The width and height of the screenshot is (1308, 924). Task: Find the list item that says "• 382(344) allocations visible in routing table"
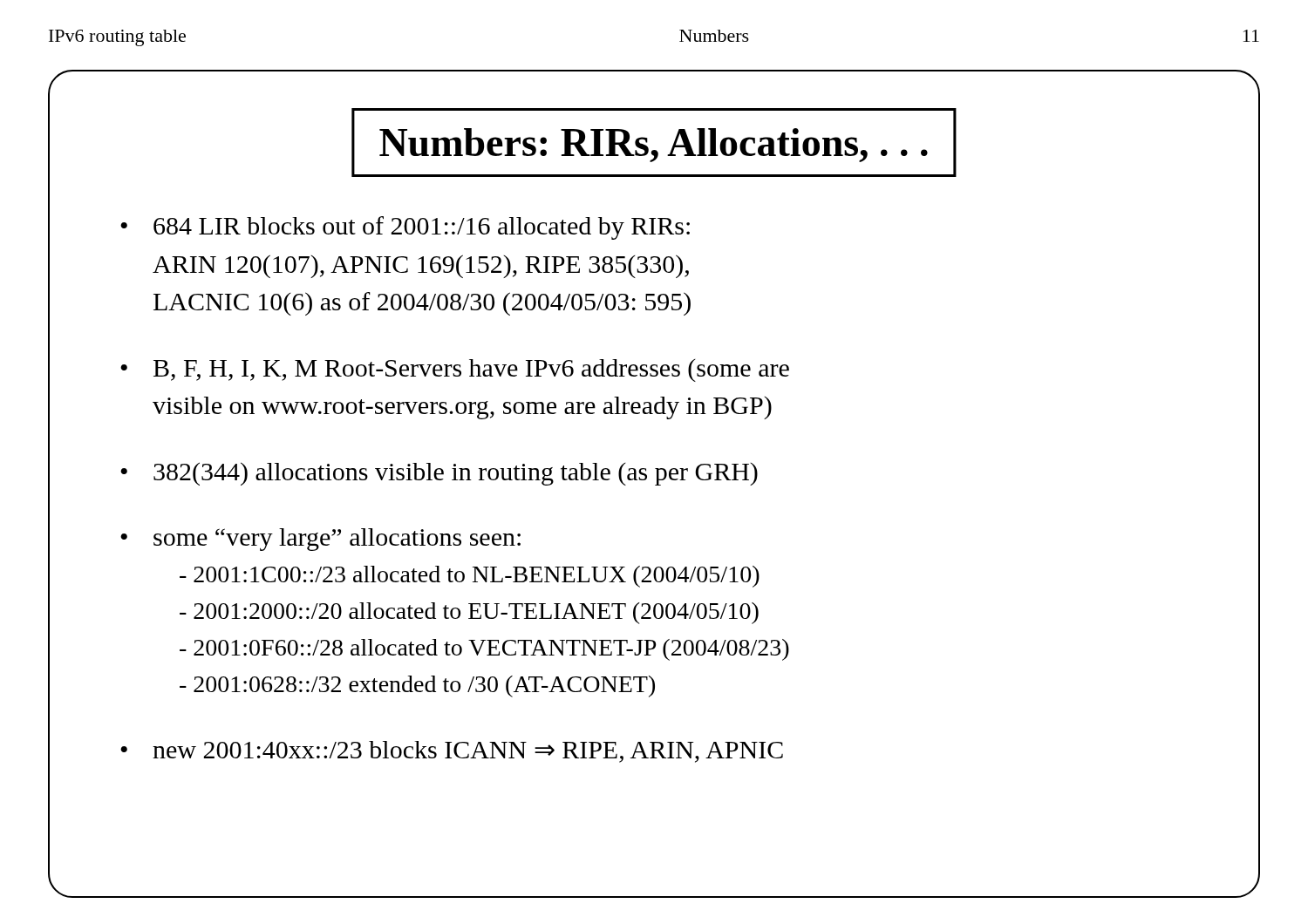pyautogui.click(x=654, y=471)
